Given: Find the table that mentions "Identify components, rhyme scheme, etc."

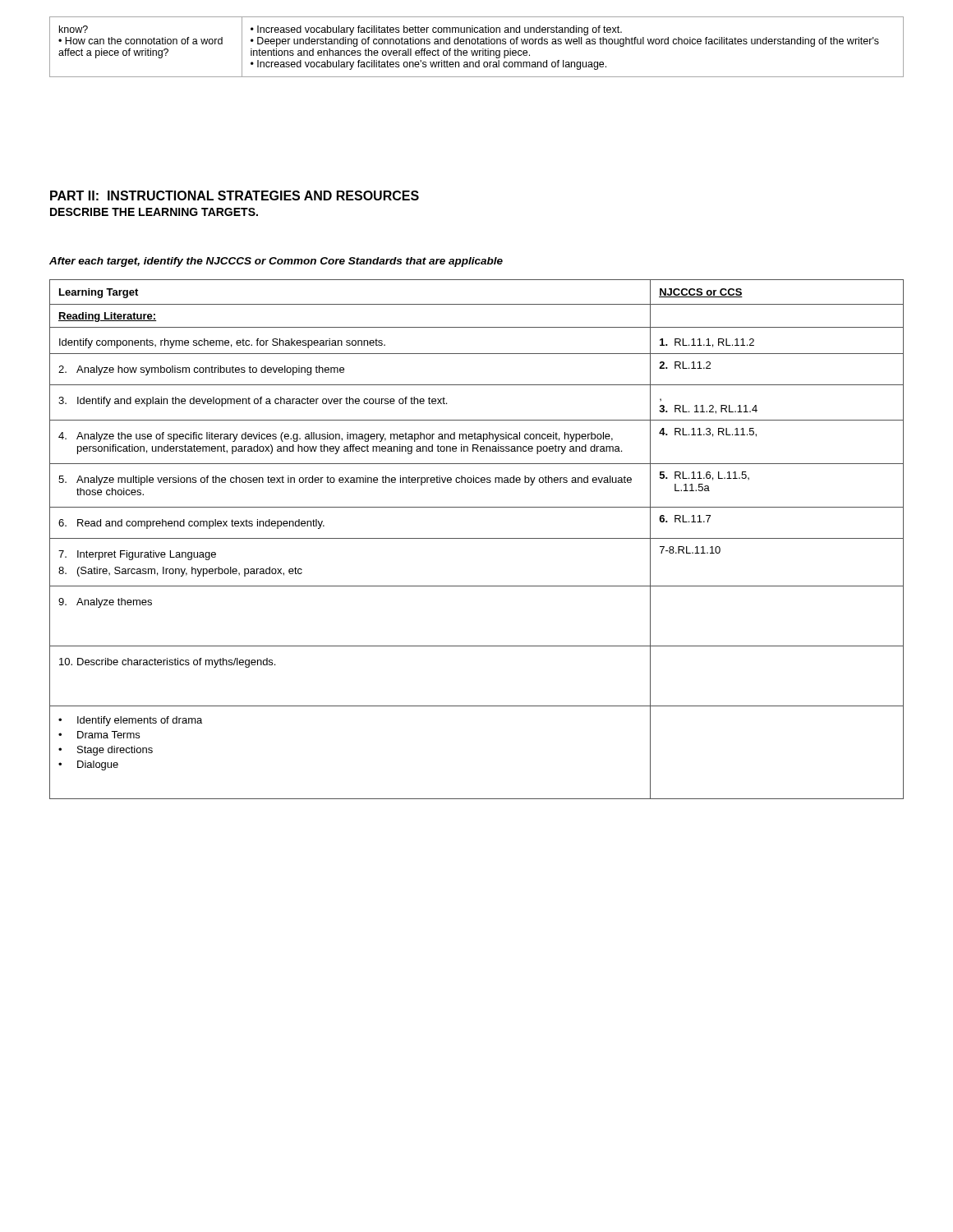Looking at the screenshot, I should coord(476,539).
